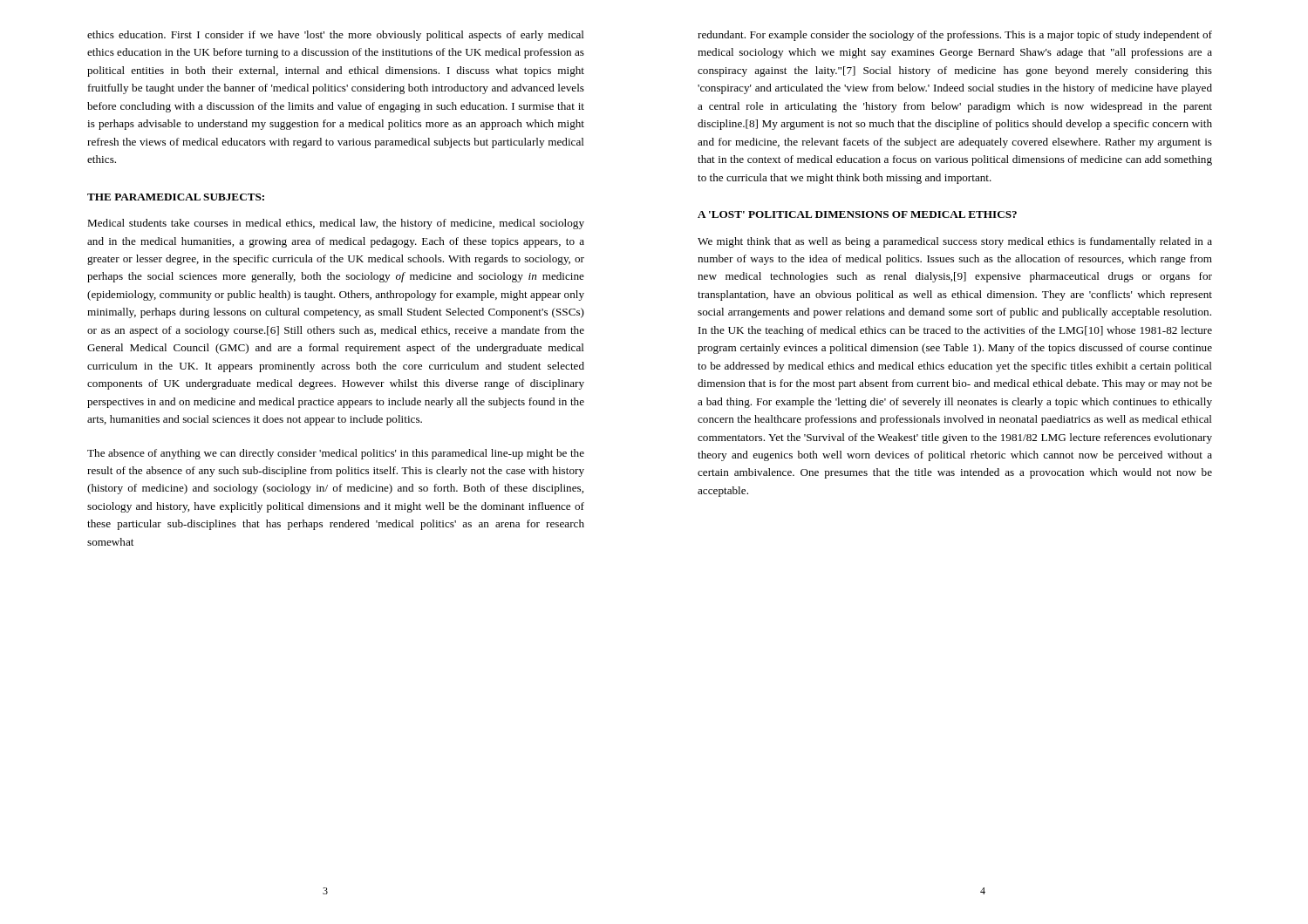Select the text block containing "We might think that as well as being"

click(955, 366)
